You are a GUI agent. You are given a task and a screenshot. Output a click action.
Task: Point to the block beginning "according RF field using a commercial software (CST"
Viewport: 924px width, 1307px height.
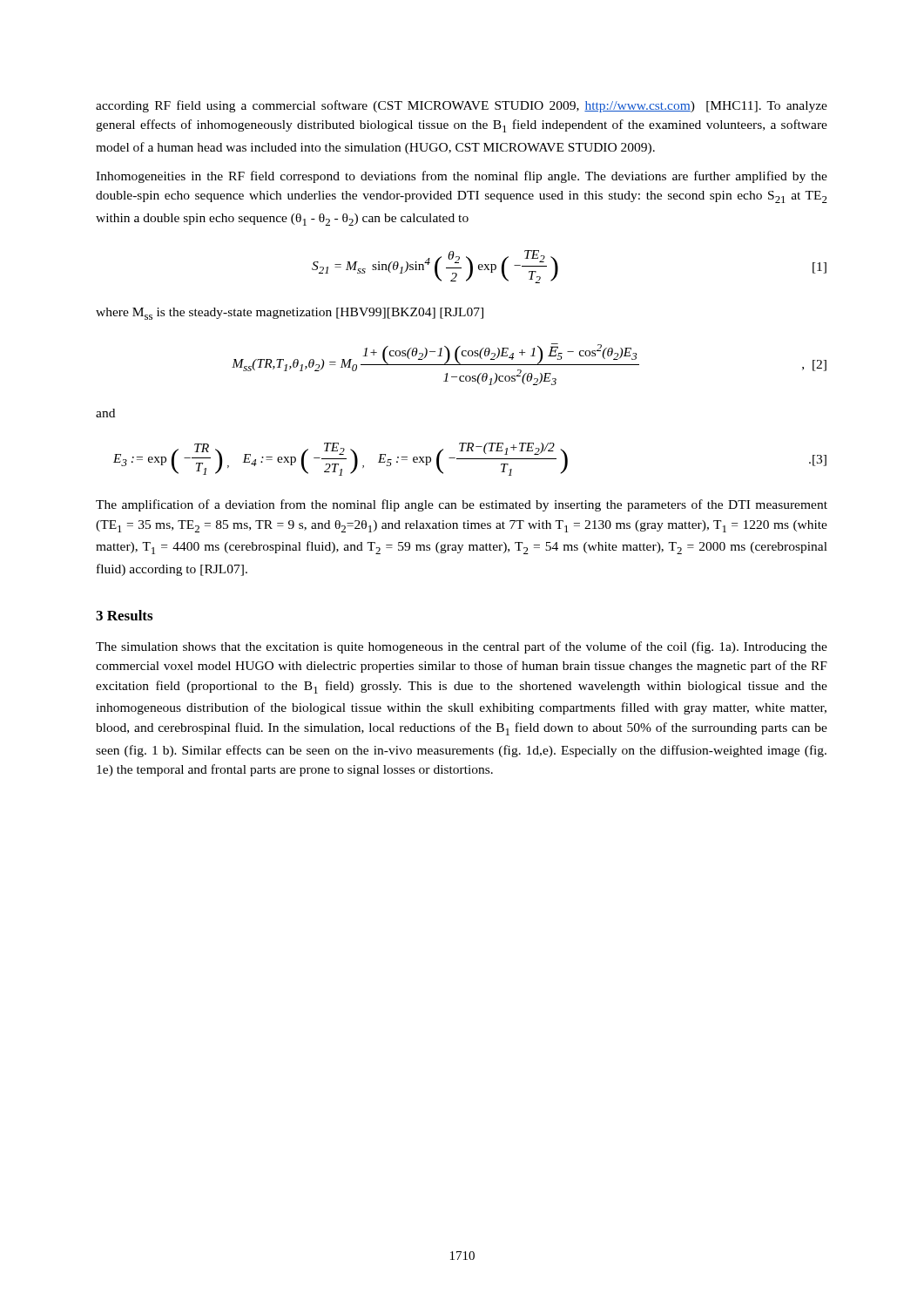tap(462, 163)
